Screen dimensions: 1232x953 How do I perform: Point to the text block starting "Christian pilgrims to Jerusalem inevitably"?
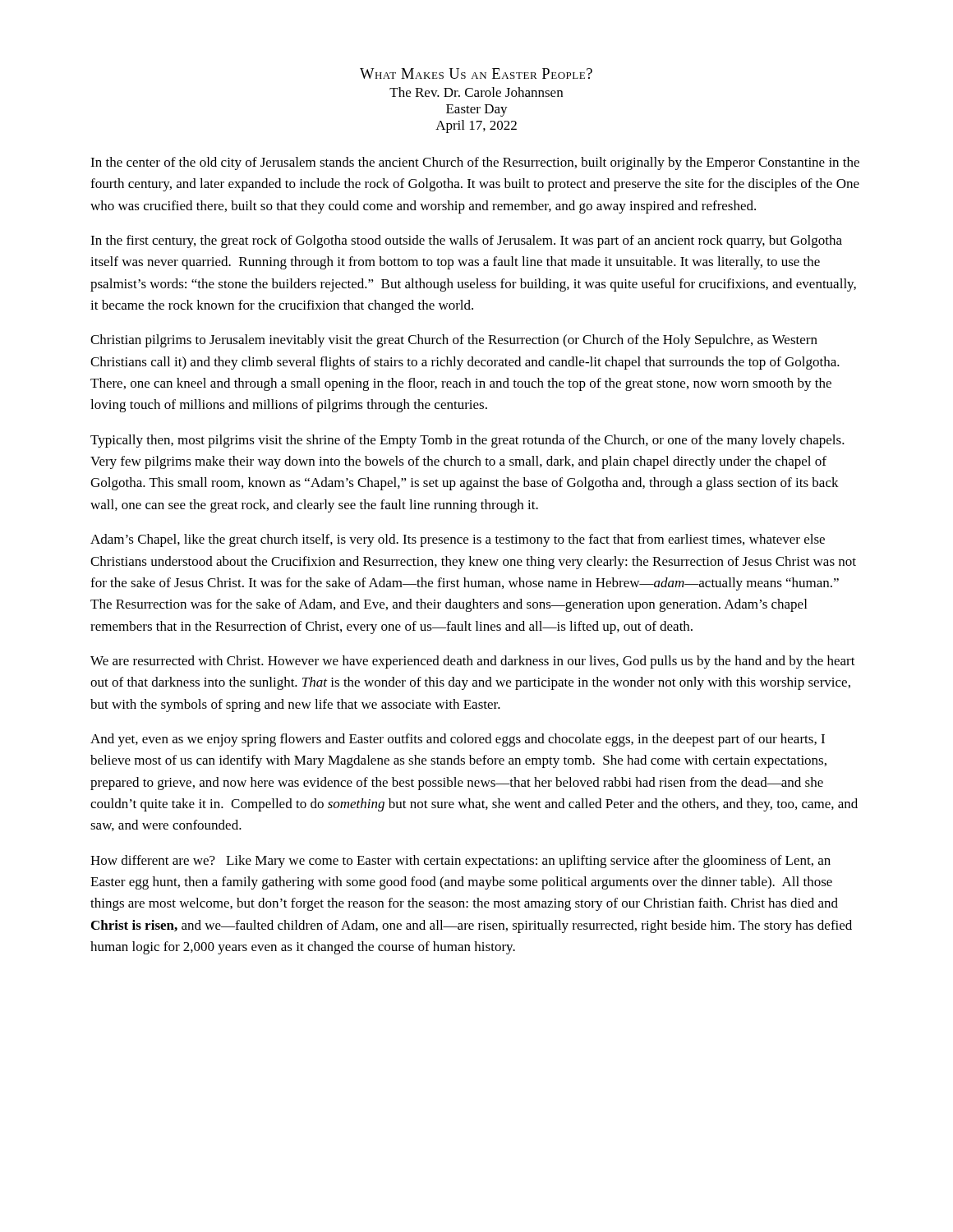[x=465, y=372]
